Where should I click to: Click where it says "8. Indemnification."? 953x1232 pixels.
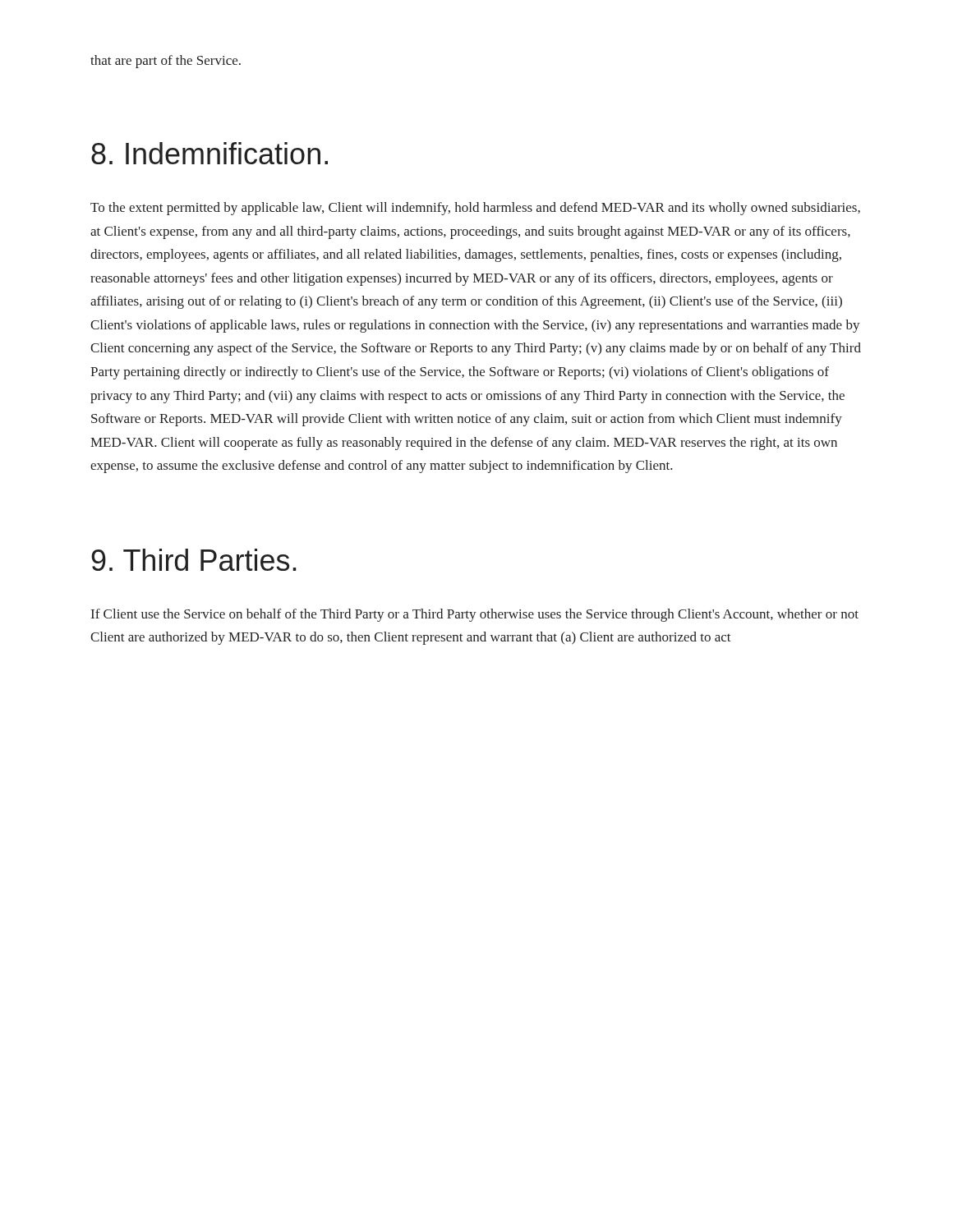(209, 153)
